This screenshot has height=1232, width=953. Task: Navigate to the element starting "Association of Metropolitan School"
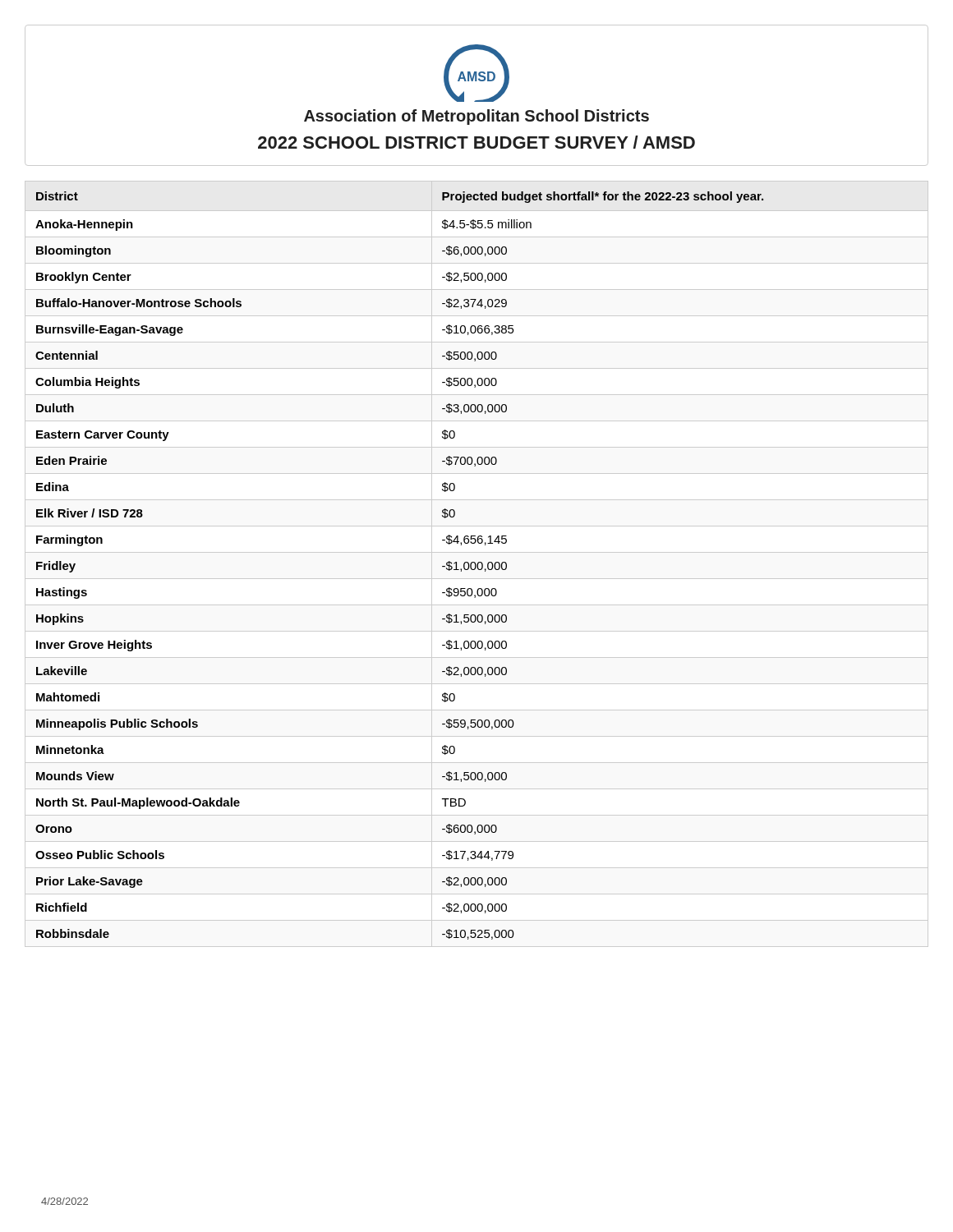tap(476, 116)
